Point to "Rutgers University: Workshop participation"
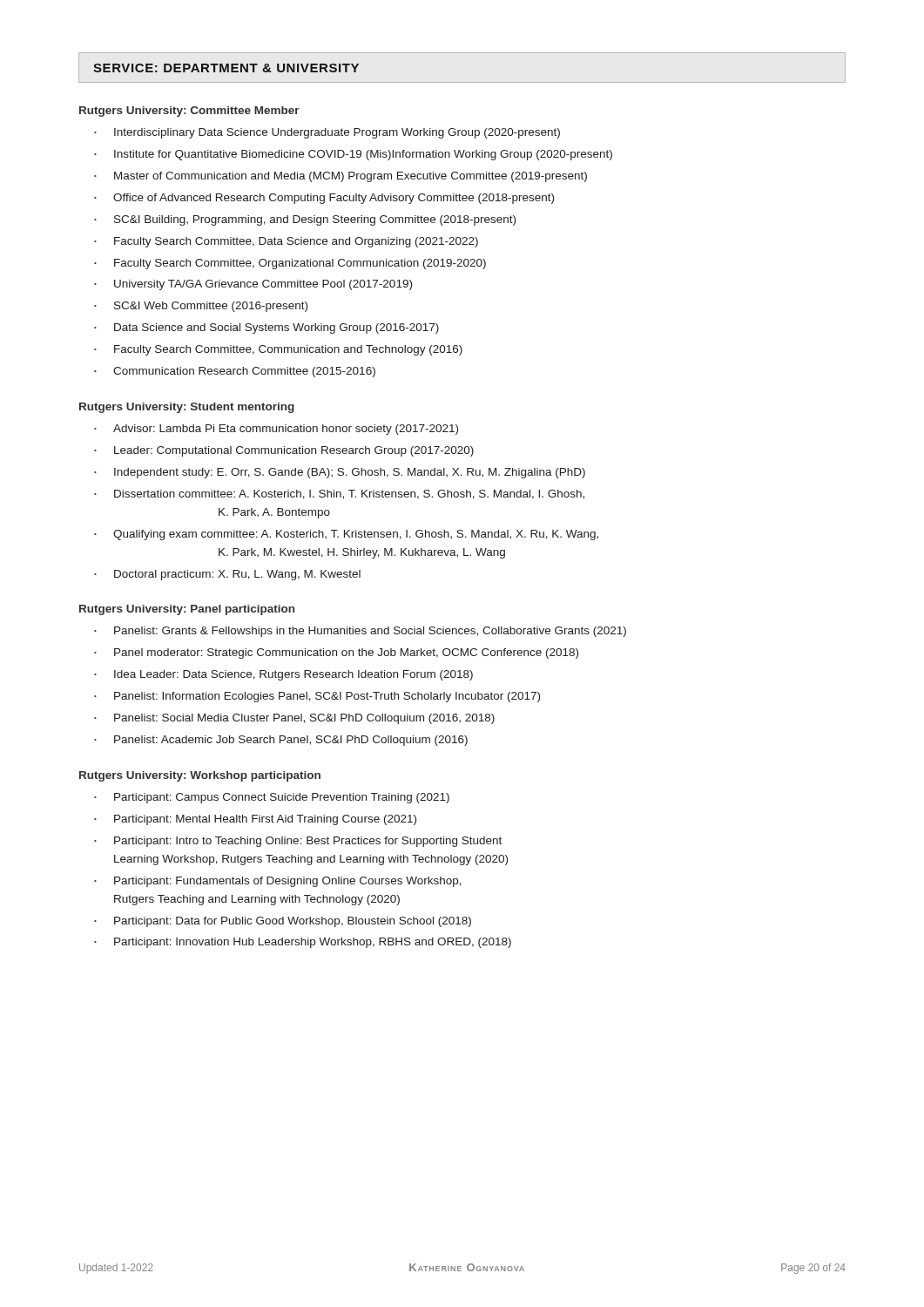This screenshot has height=1307, width=924. [x=200, y=775]
